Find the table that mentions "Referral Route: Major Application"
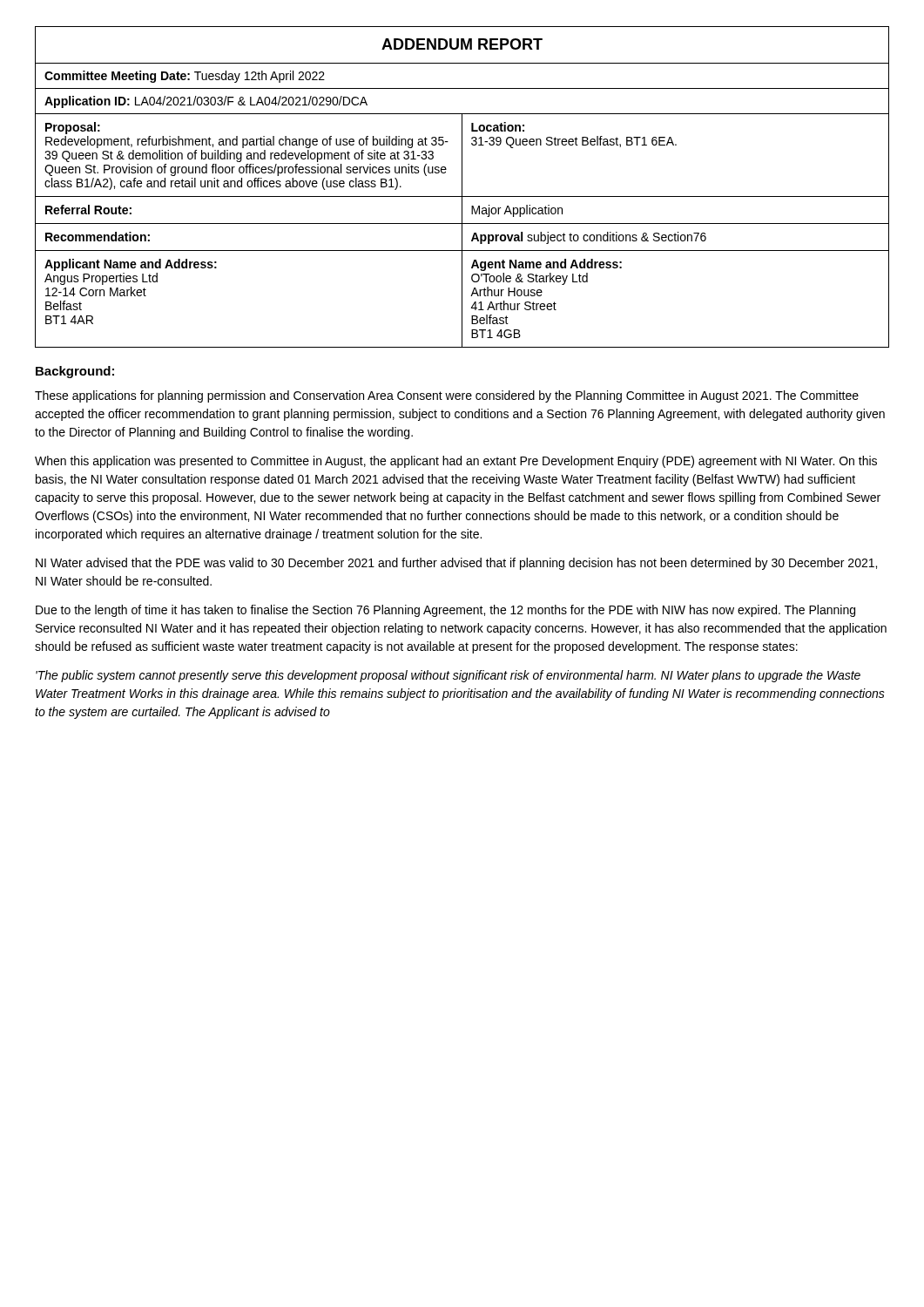The image size is (924, 1307). pyautogui.click(x=462, y=210)
